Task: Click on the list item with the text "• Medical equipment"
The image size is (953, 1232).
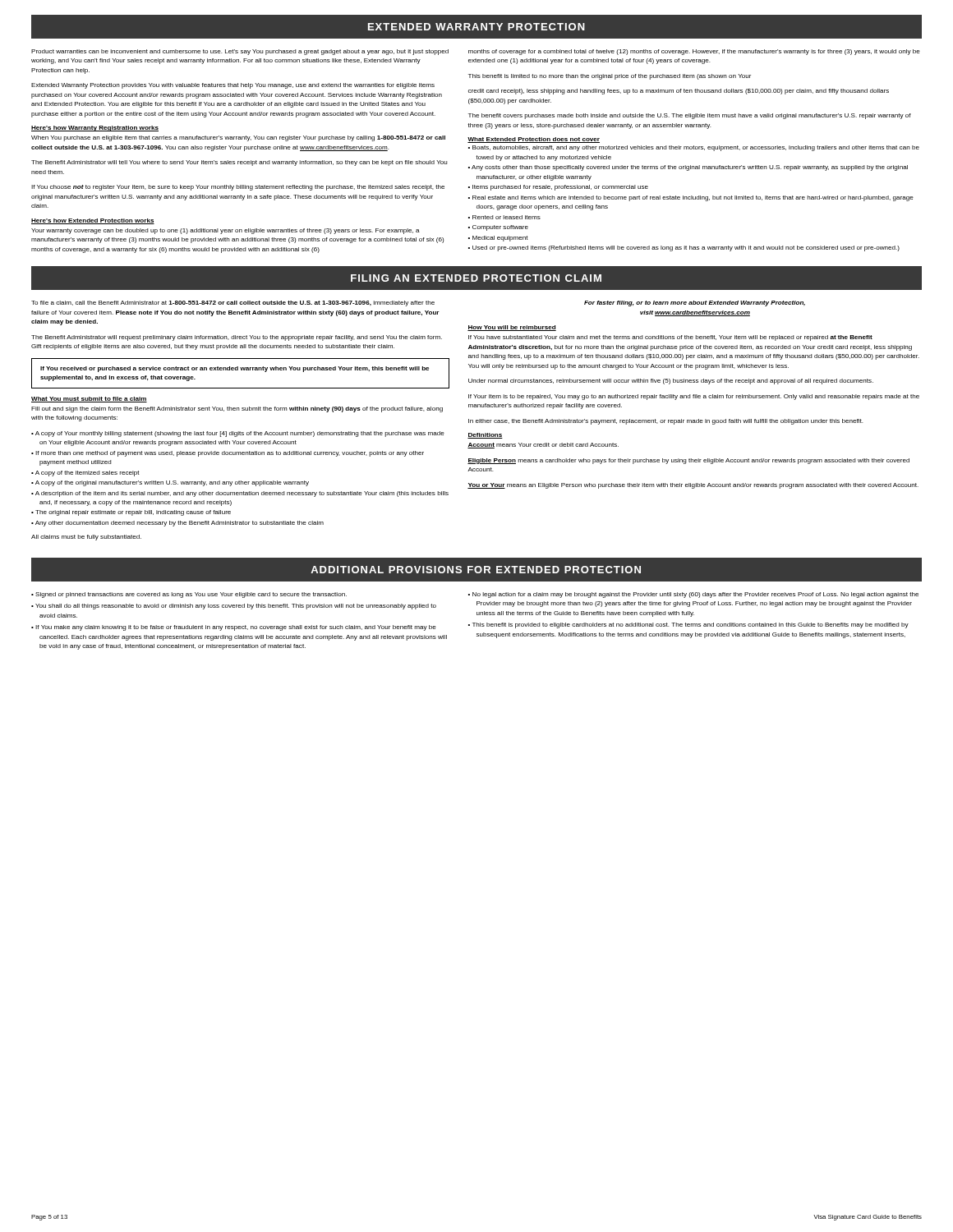Action: click(x=498, y=238)
